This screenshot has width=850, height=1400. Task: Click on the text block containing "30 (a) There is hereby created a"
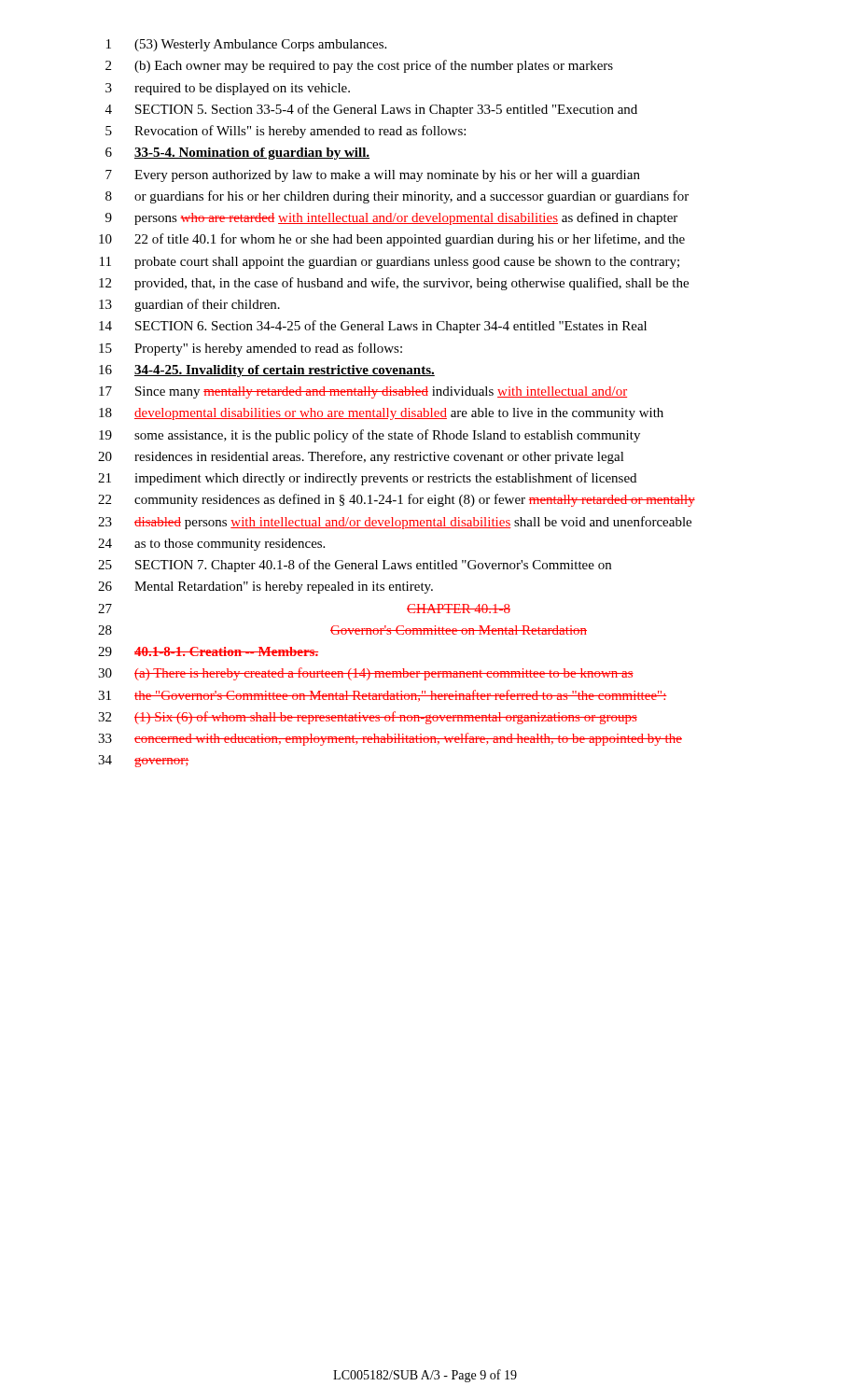coord(425,674)
